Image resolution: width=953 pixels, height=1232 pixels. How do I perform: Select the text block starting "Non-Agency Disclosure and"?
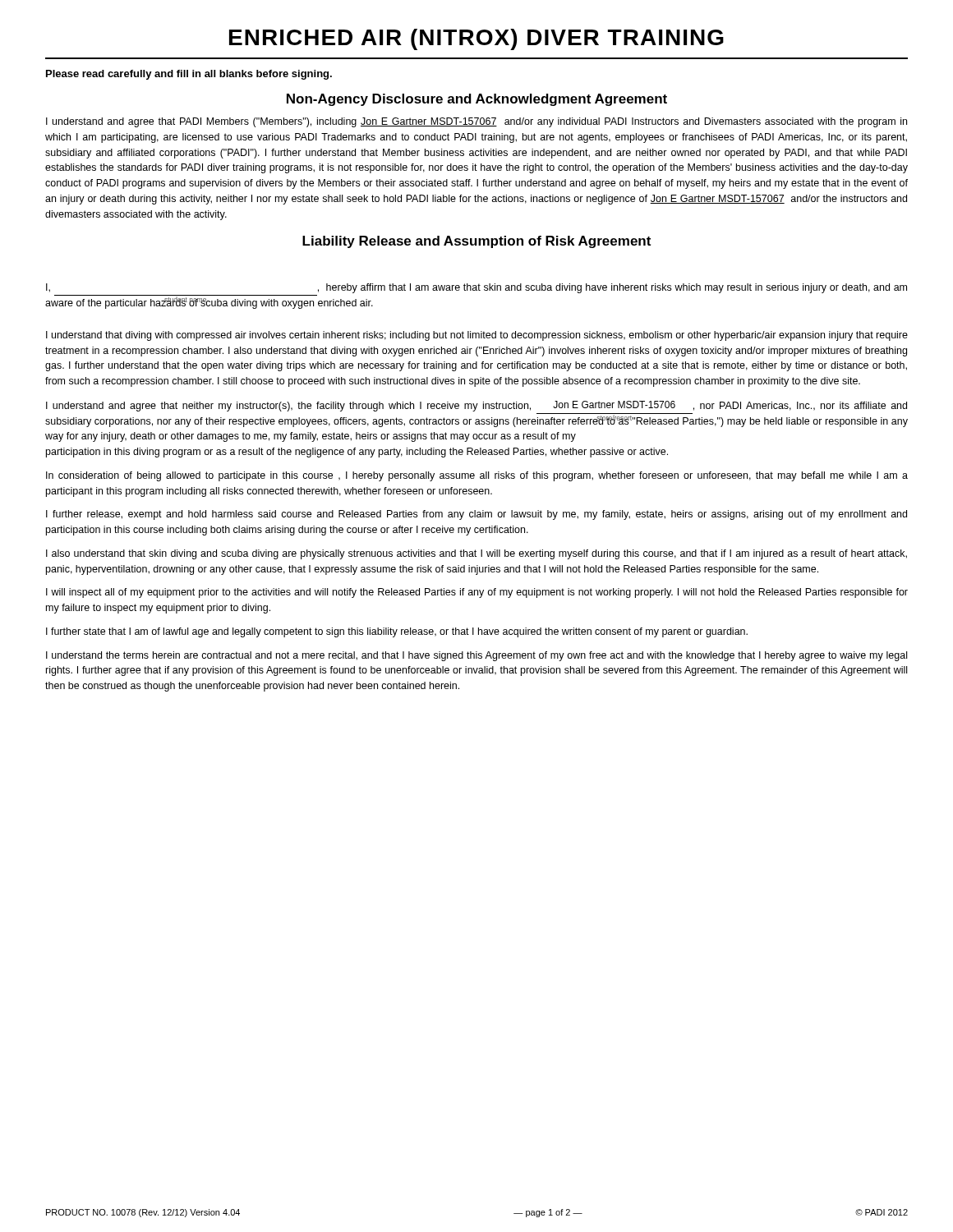[x=476, y=99]
